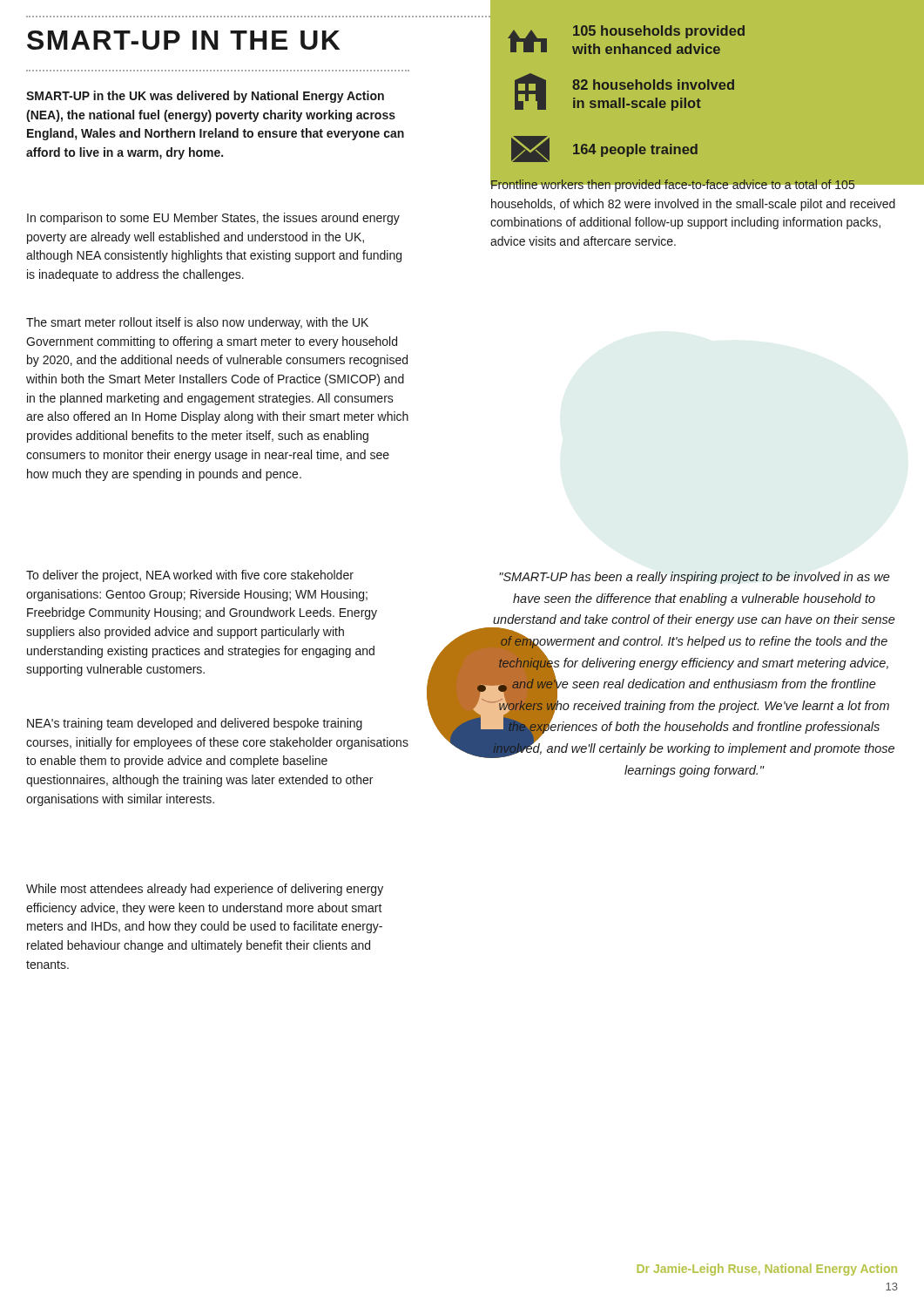Image resolution: width=924 pixels, height=1307 pixels.
Task: Locate the text block that says ""SMART-UP has been a really"
Action: click(x=694, y=674)
